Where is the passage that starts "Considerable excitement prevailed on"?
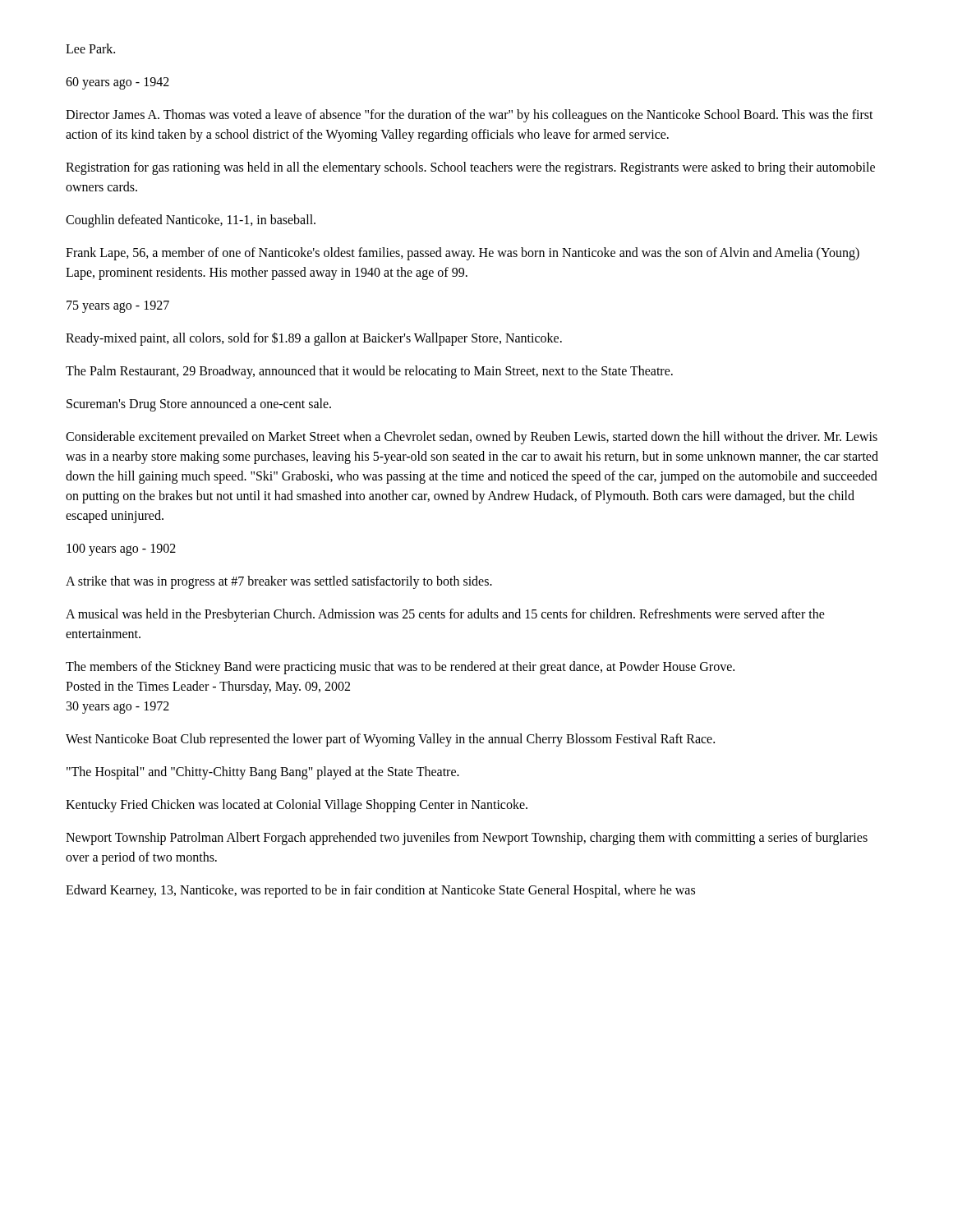 pos(472,476)
